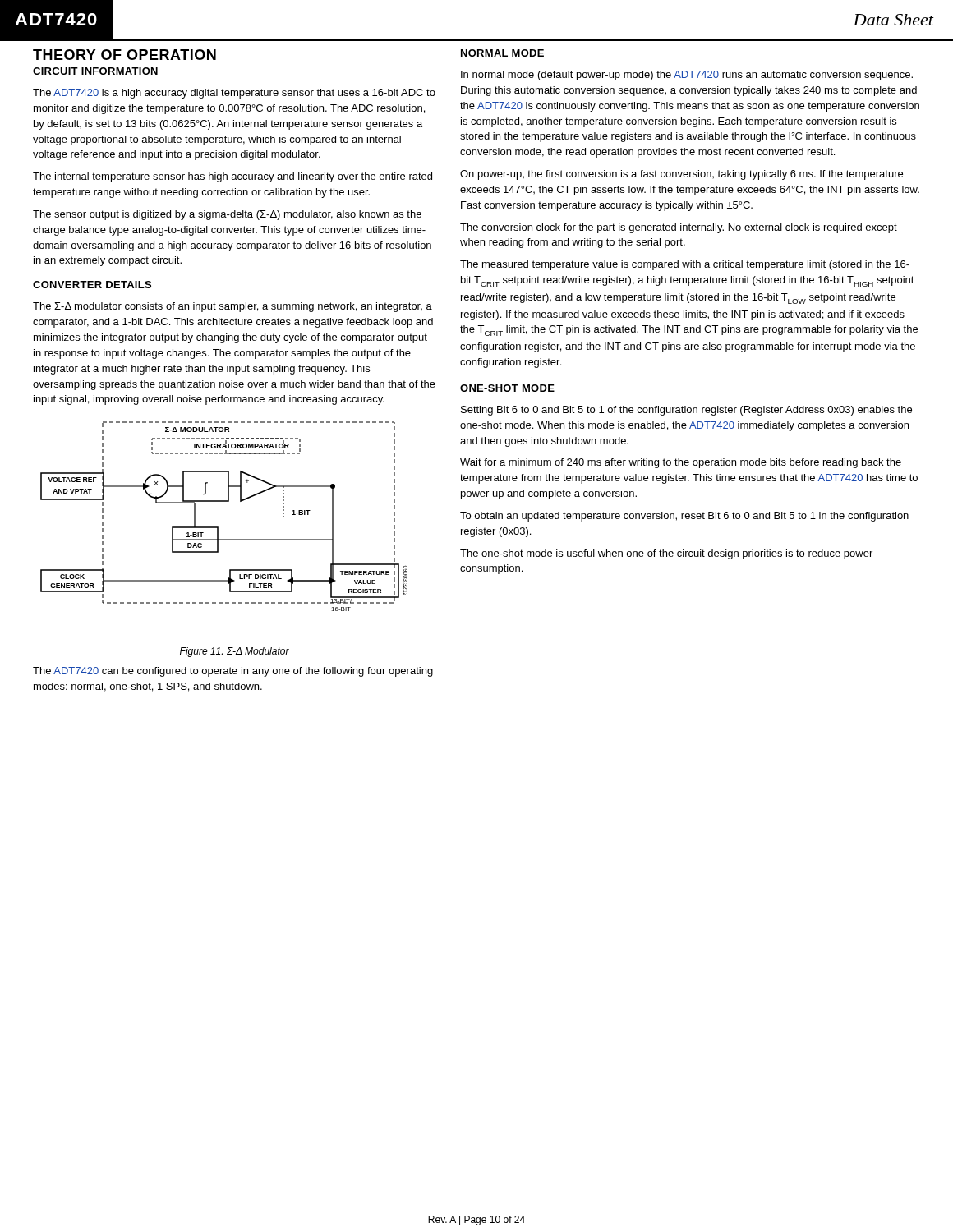
Task: Select the text starting "The ADT7420 is a"
Action: point(234,124)
